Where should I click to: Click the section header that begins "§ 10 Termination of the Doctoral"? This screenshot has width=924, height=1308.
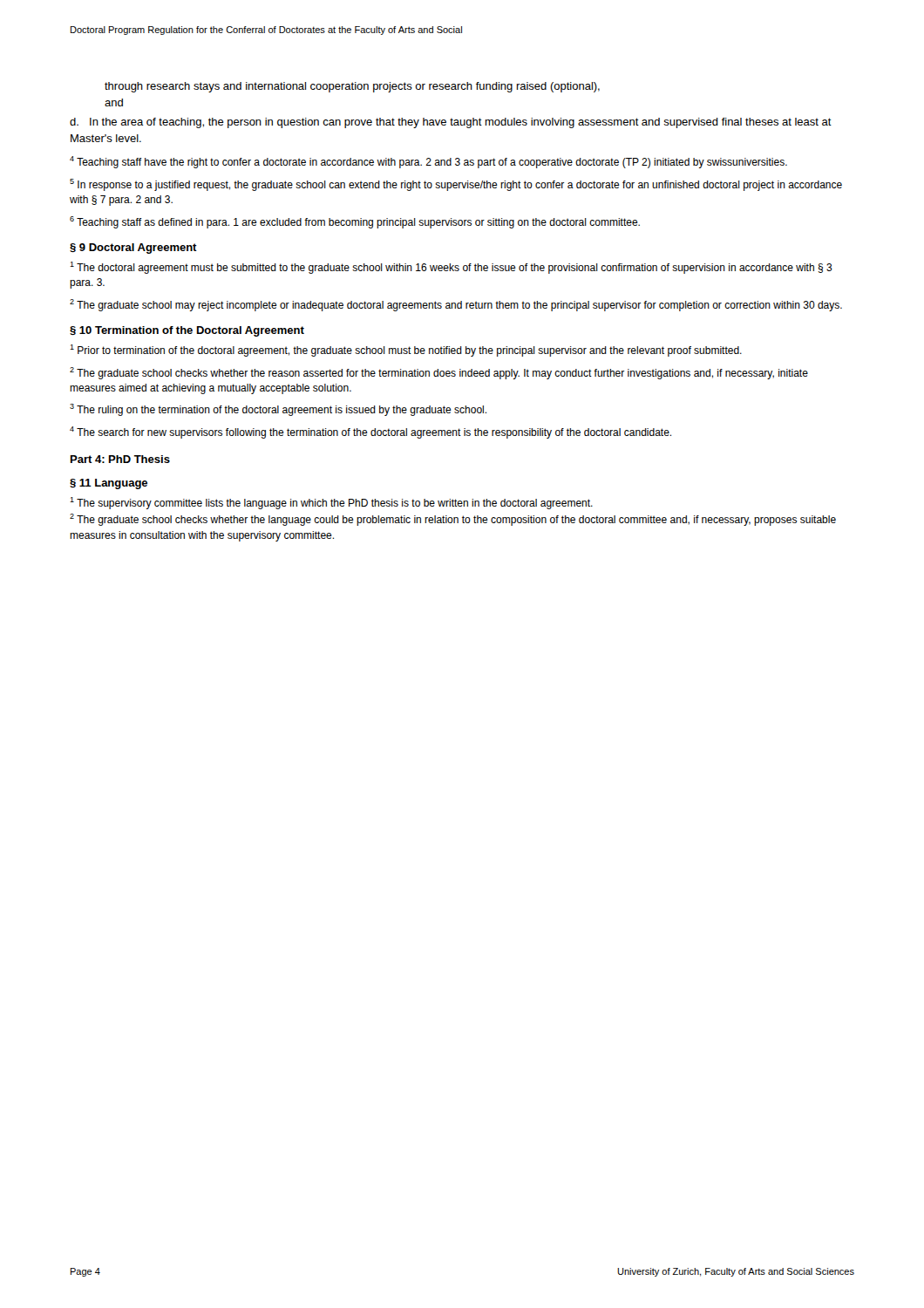187,330
